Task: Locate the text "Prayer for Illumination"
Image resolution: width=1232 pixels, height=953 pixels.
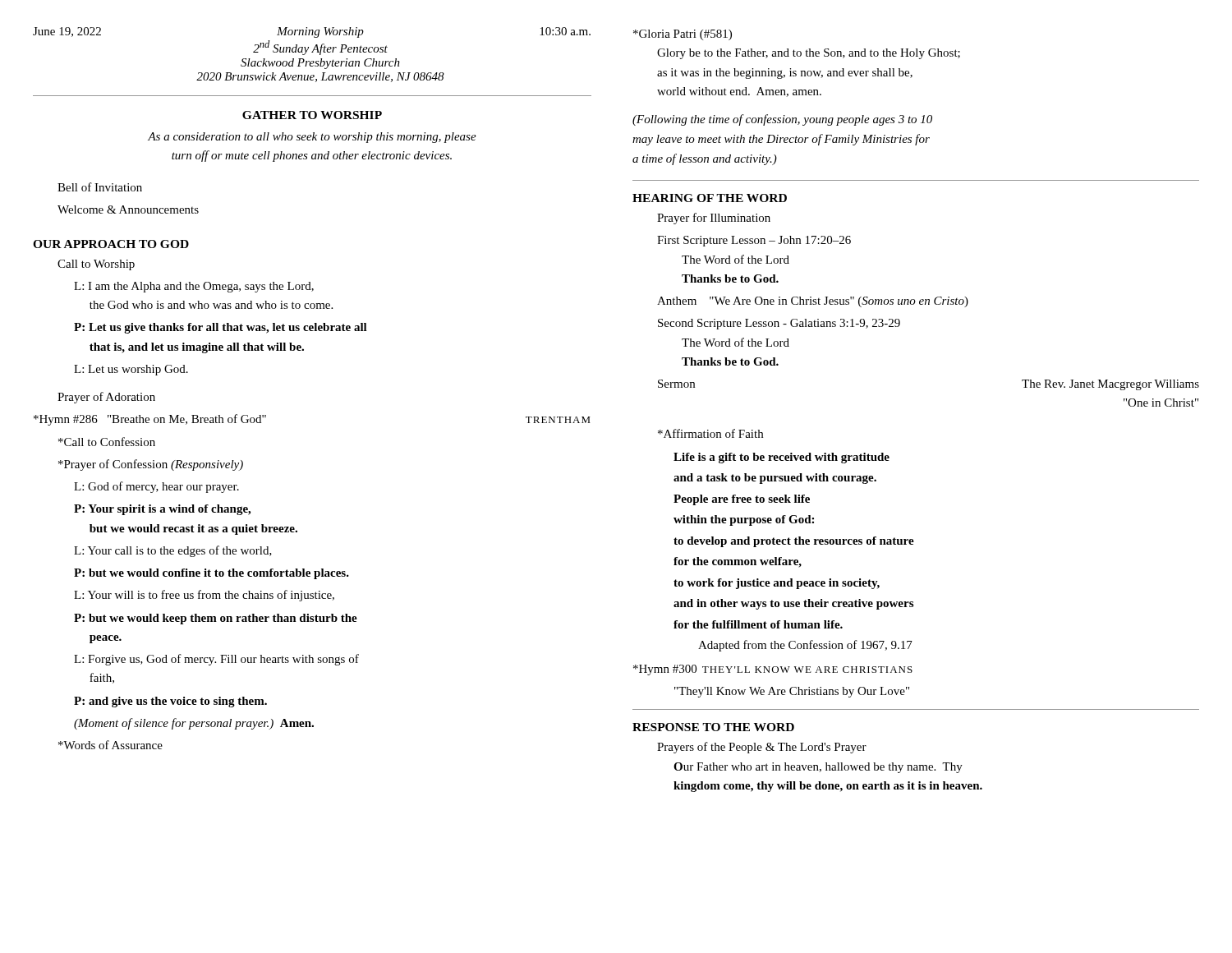Action: (714, 218)
